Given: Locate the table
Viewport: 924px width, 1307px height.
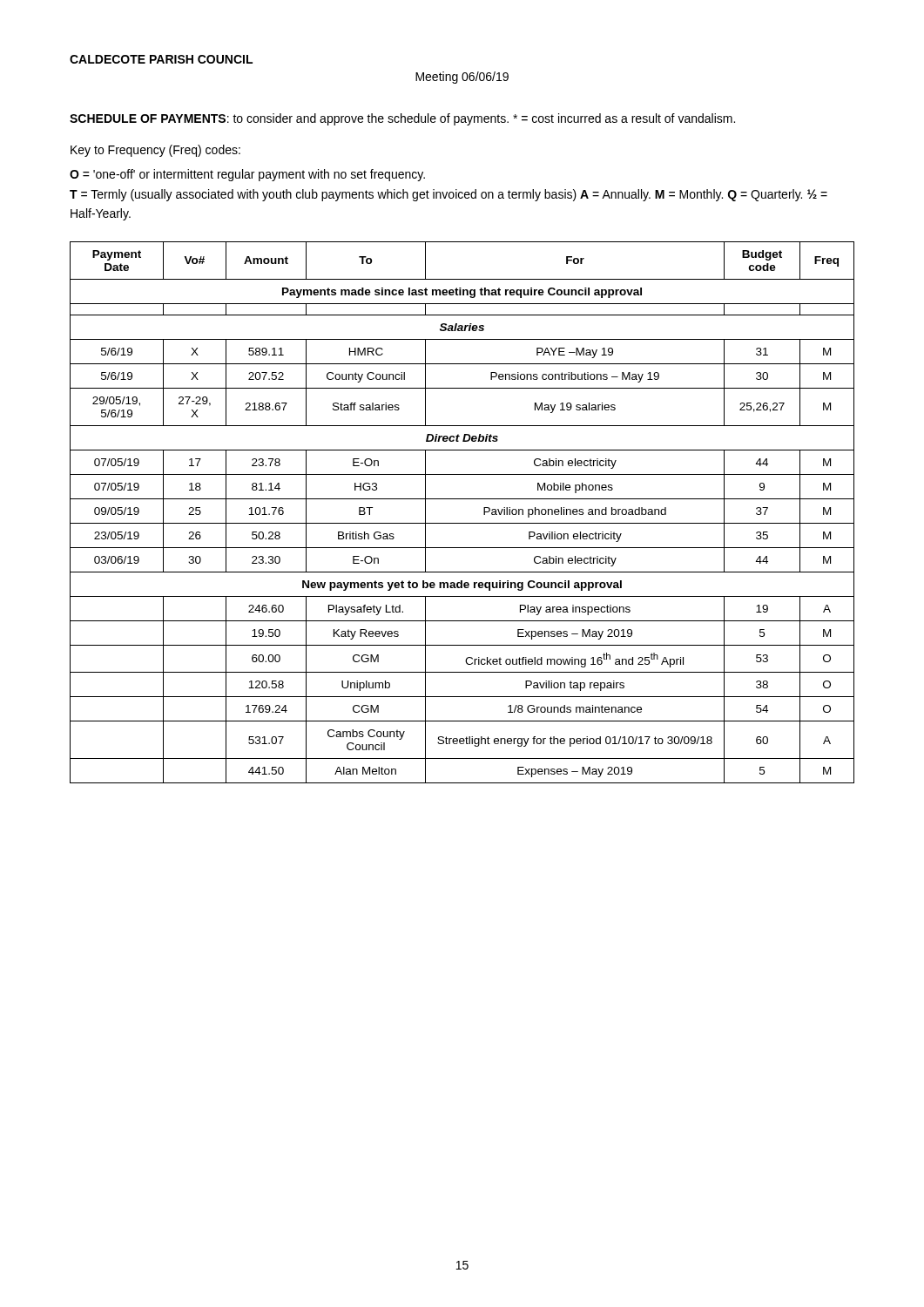Looking at the screenshot, I should (462, 512).
